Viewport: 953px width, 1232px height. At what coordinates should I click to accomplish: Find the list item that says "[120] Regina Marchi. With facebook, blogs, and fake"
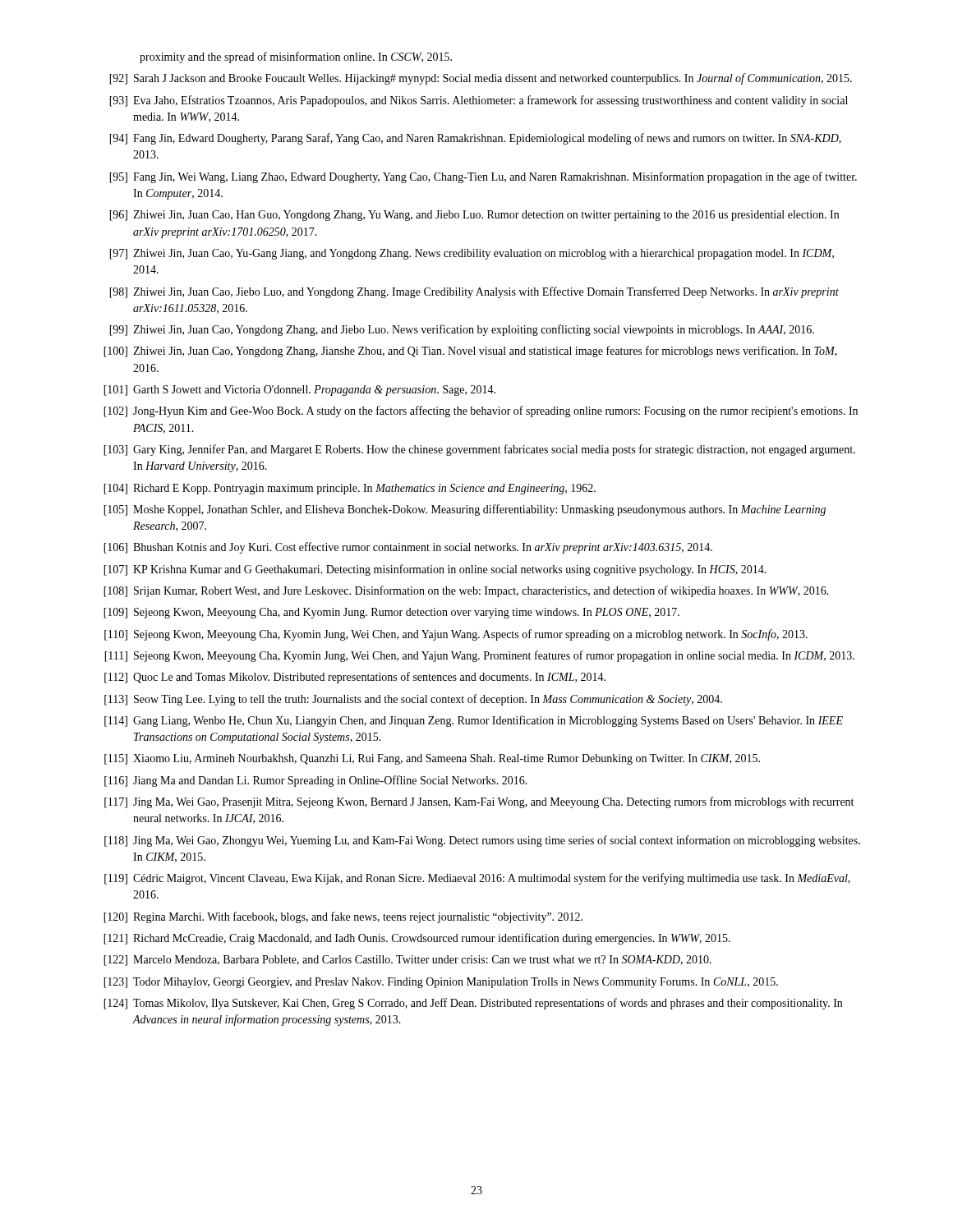(476, 917)
